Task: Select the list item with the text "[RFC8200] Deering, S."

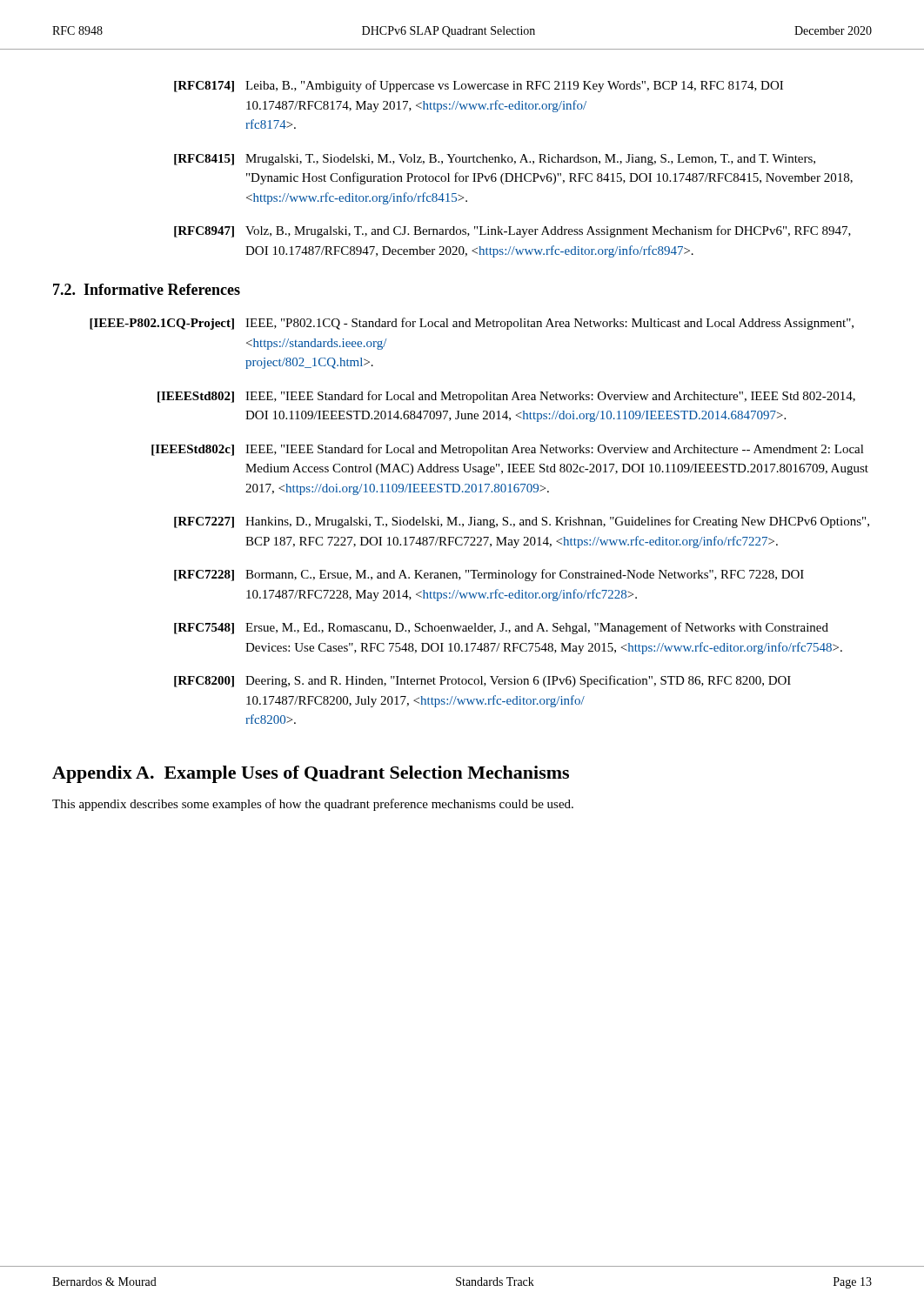Action: pyautogui.click(x=462, y=700)
